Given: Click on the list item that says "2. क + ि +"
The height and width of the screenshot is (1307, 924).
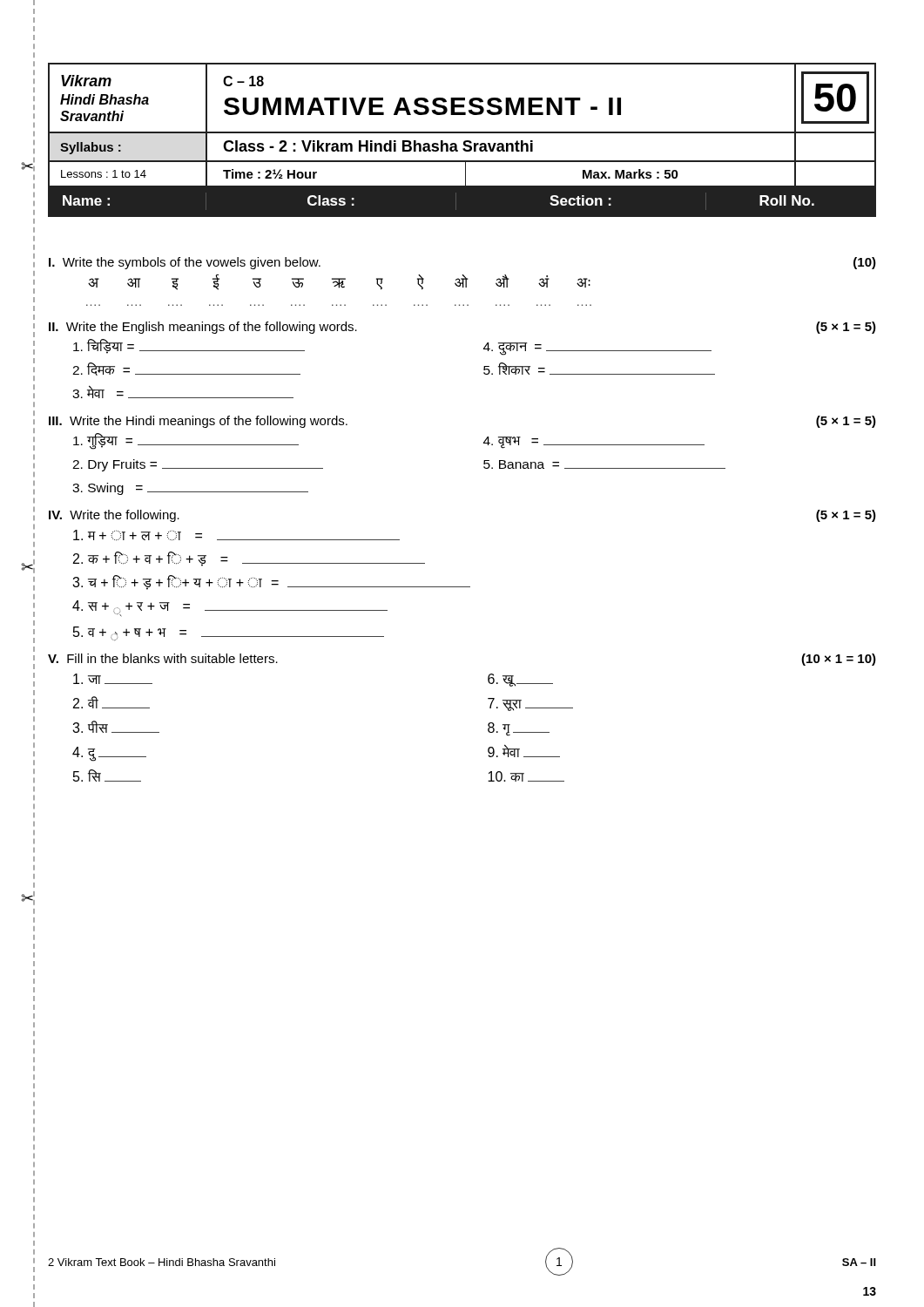Looking at the screenshot, I should [x=249, y=559].
